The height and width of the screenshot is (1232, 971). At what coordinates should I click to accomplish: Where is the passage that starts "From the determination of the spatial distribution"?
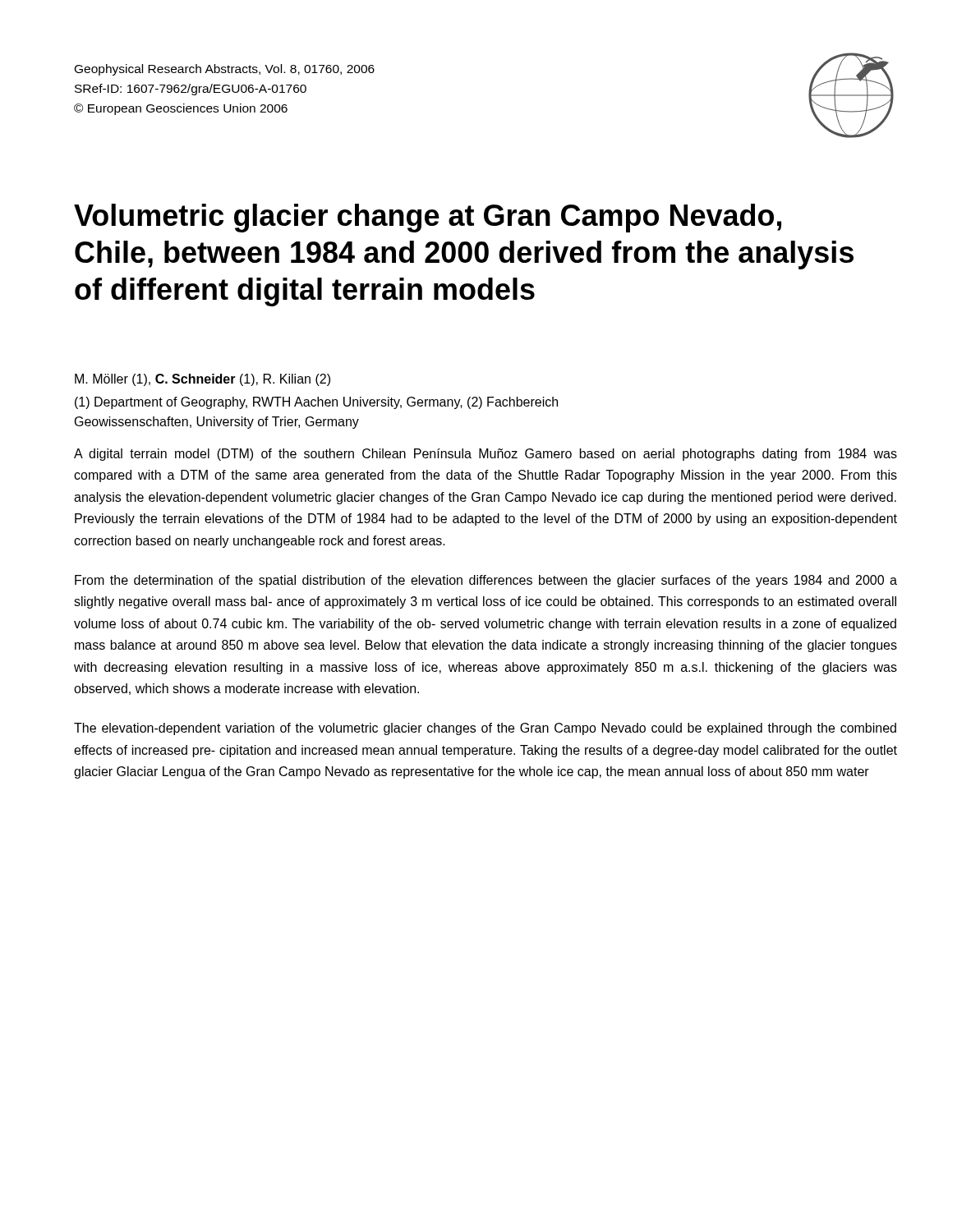point(486,635)
